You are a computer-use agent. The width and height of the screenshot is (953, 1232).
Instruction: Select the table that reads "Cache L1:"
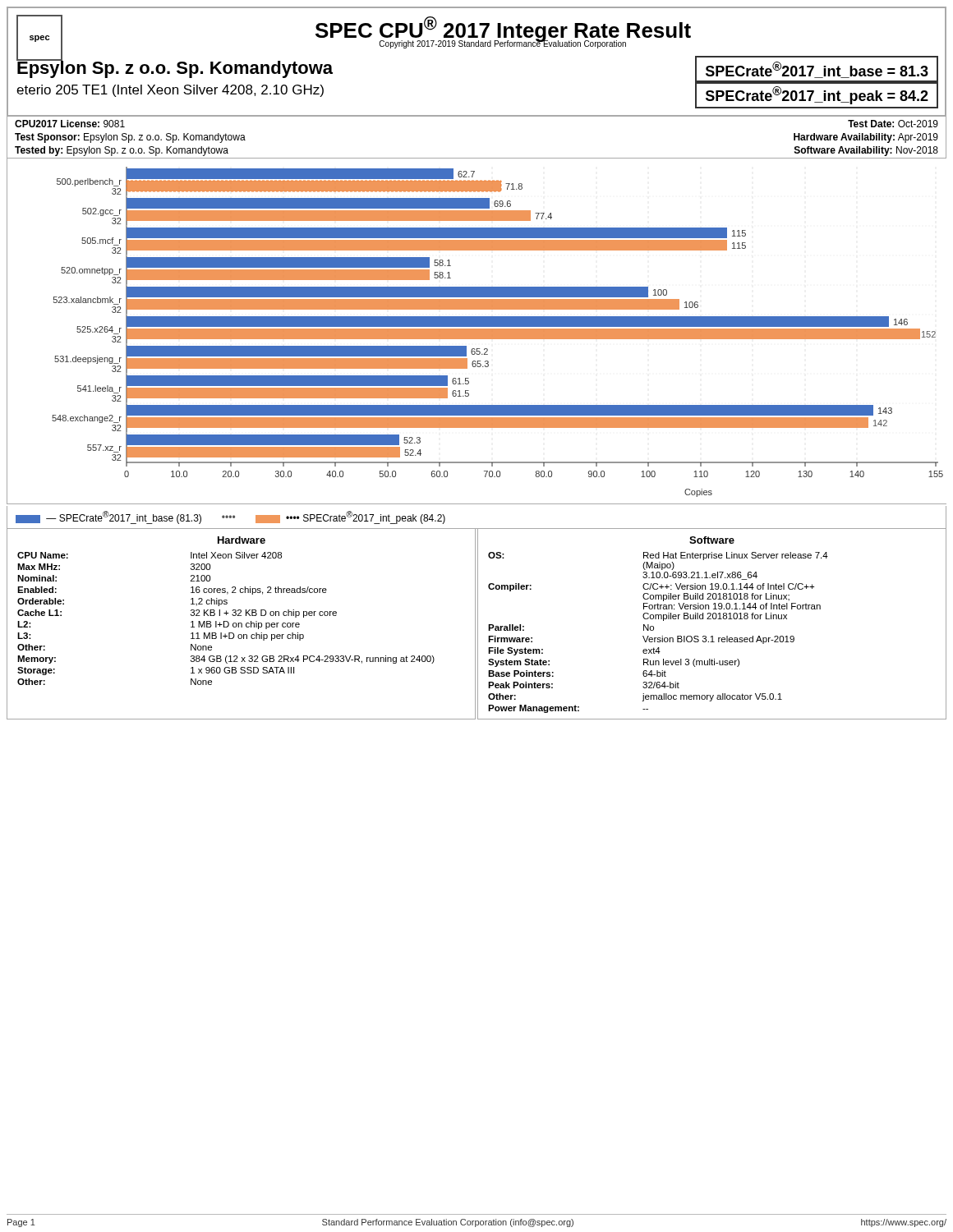coord(241,624)
